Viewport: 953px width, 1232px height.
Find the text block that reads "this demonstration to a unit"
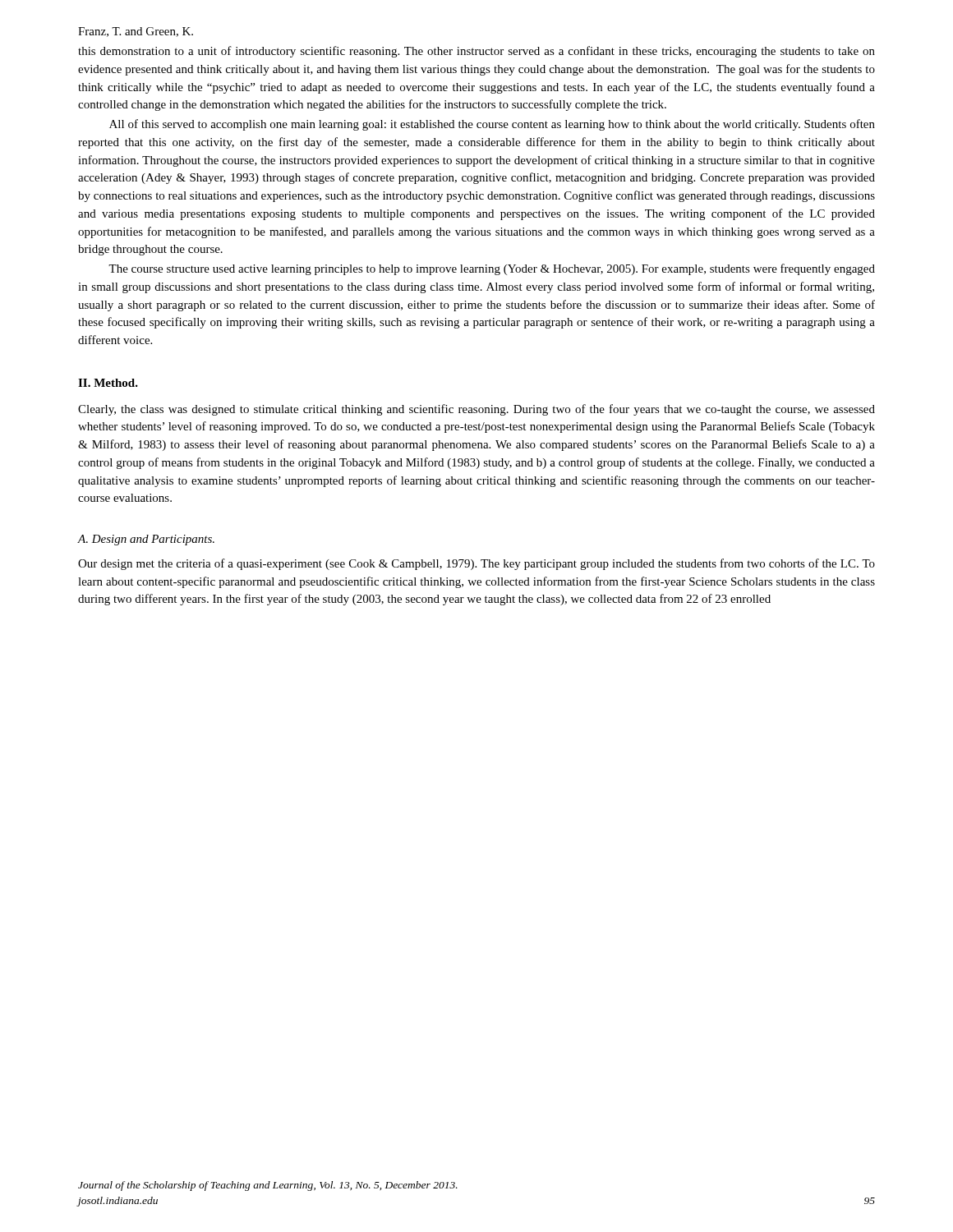coord(476,78)
